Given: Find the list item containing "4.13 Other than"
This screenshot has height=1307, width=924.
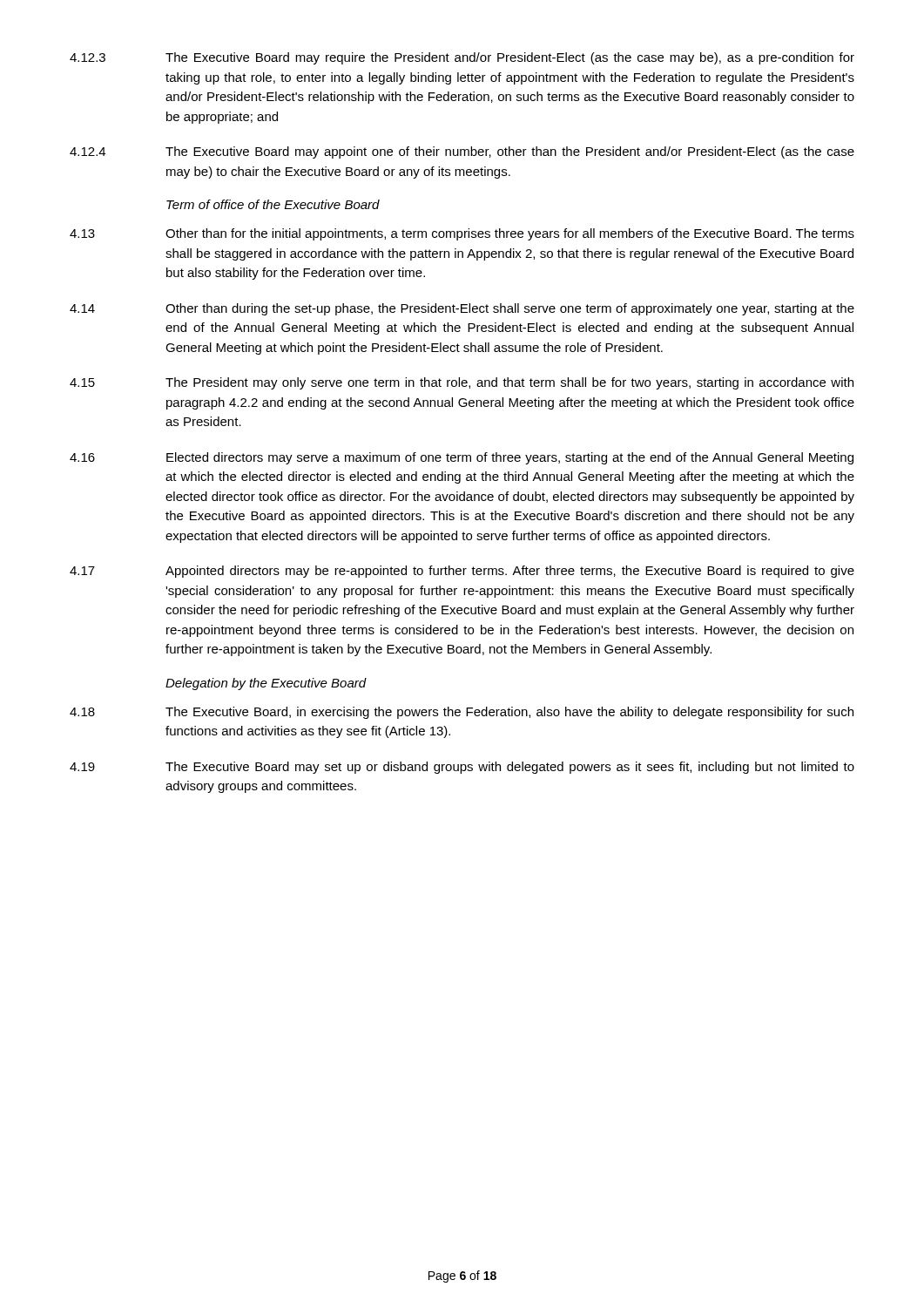Looking at the screenshot, I should click(462, 253).
